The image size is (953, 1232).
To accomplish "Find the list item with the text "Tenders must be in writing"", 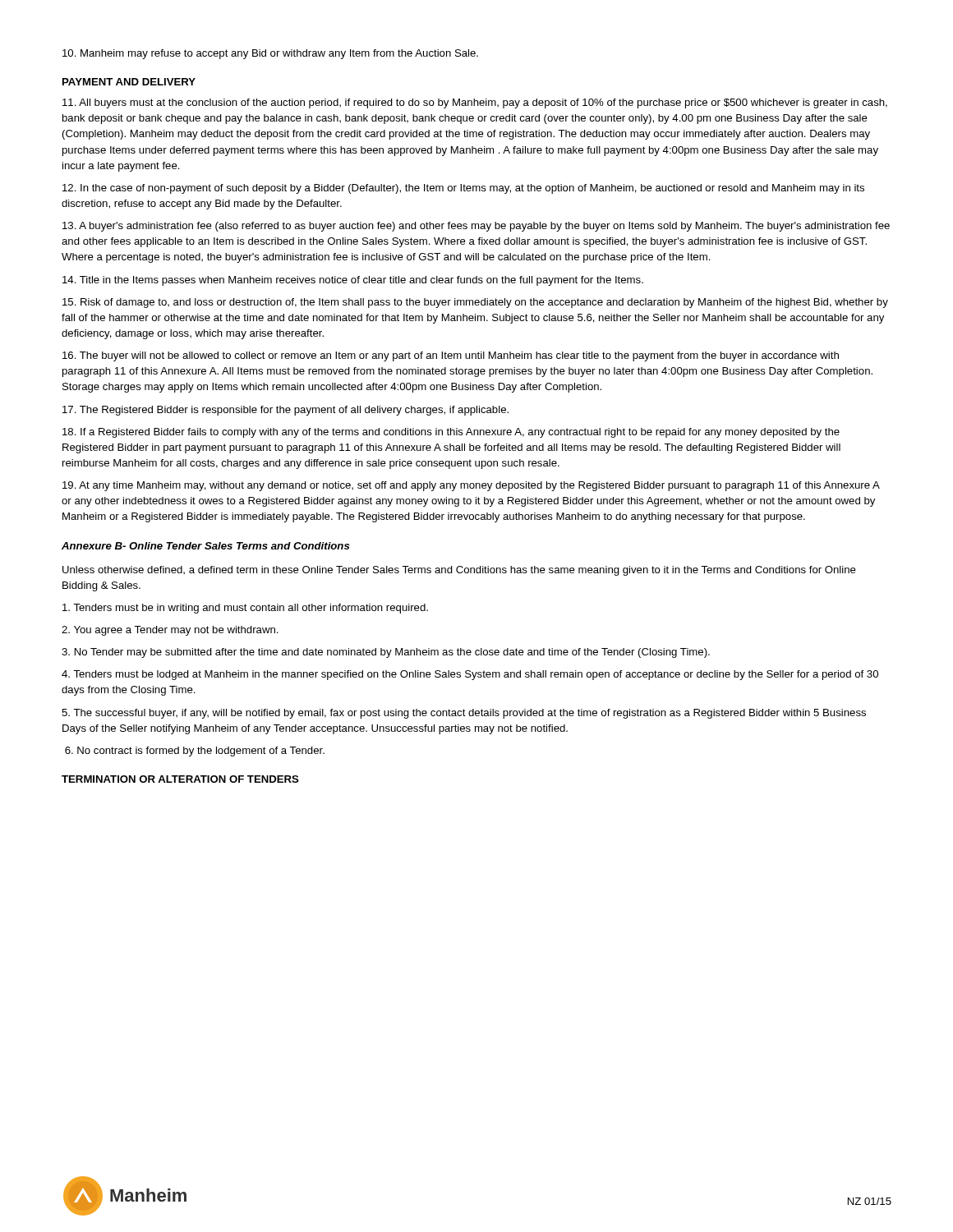I will click(245, 607).
